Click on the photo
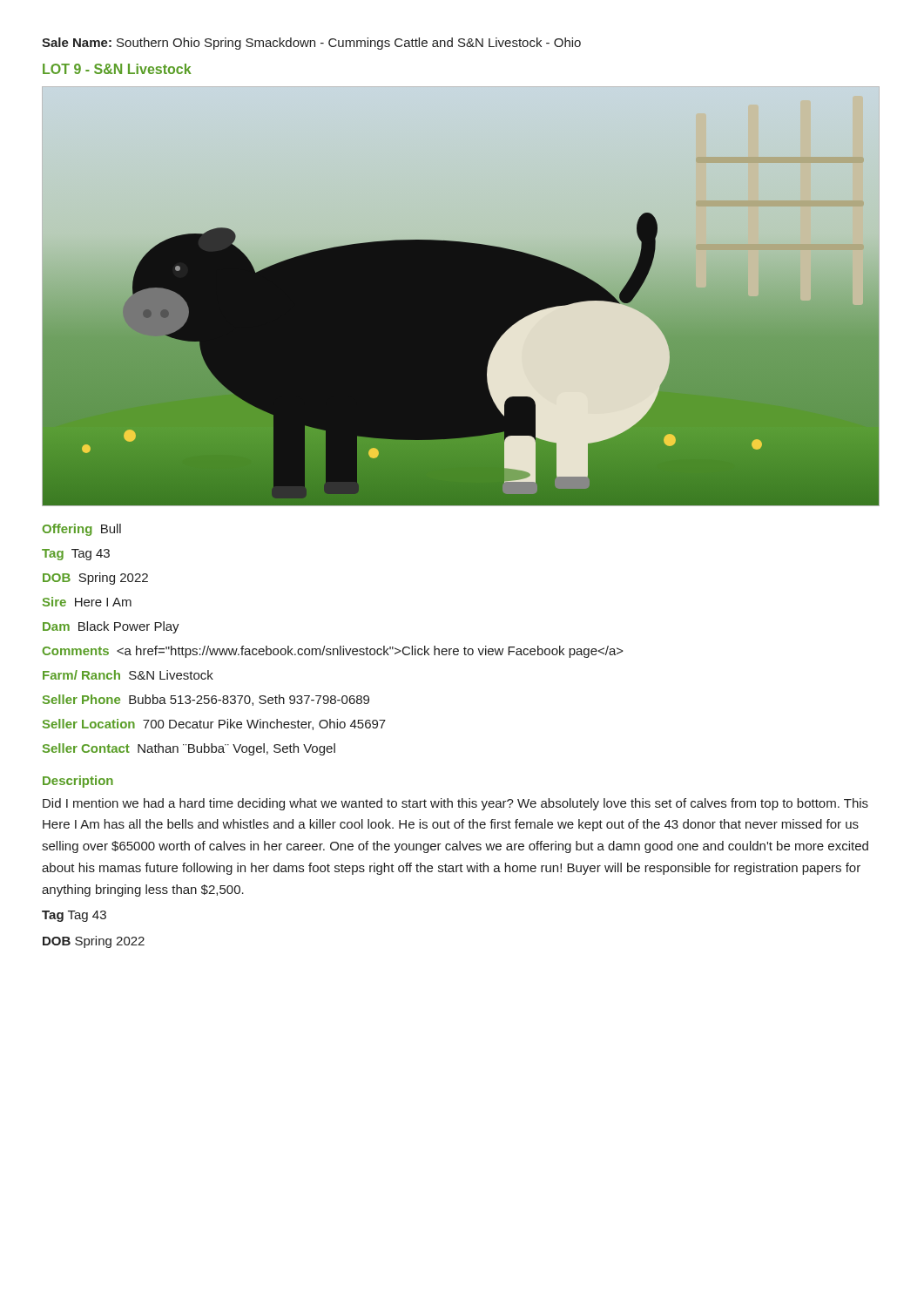Viewport: 924px width, 1307px height. [x=461, y=296]
